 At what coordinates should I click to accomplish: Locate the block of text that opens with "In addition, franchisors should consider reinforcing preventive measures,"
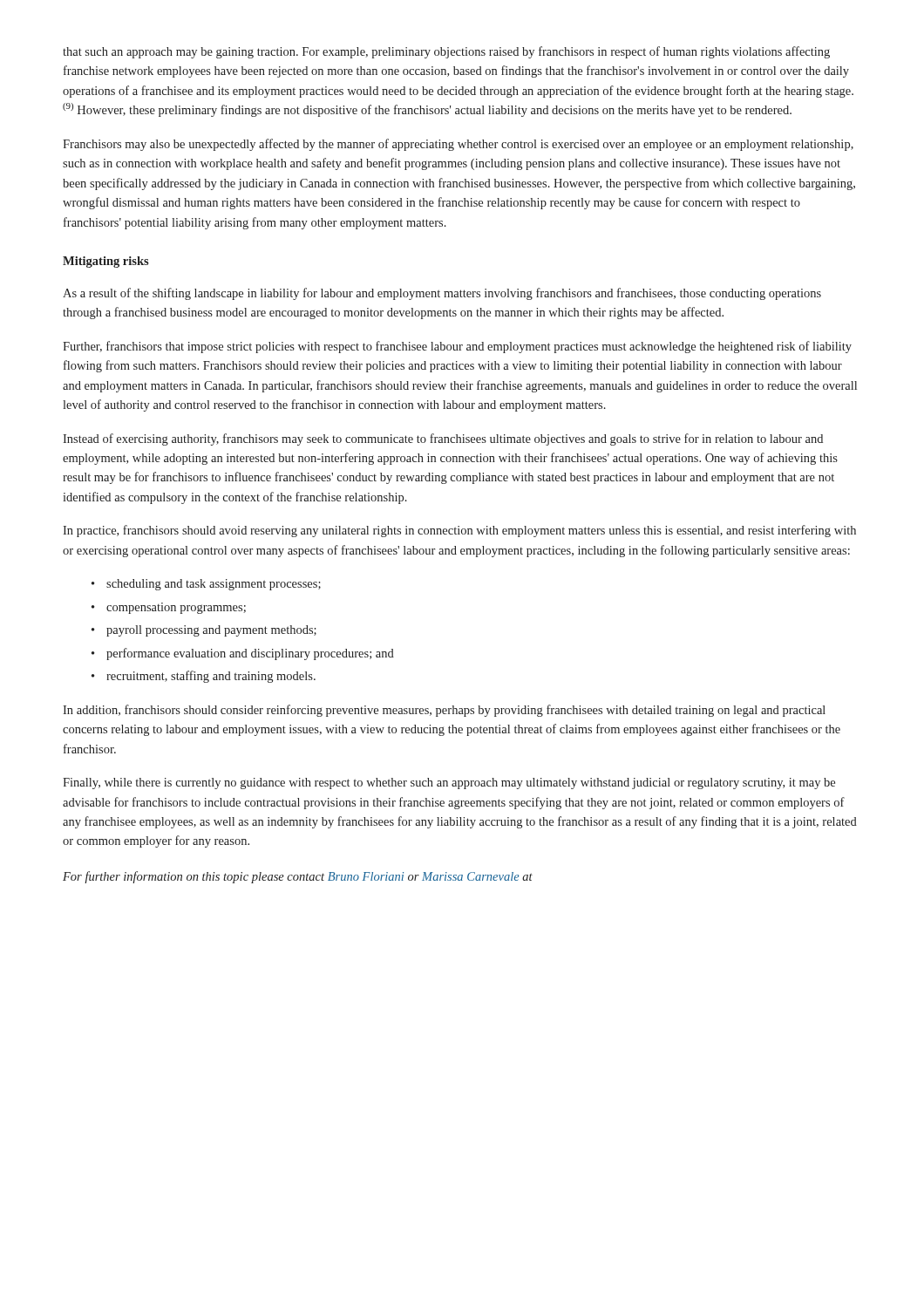pyautogui.click(x=462, y=729)
